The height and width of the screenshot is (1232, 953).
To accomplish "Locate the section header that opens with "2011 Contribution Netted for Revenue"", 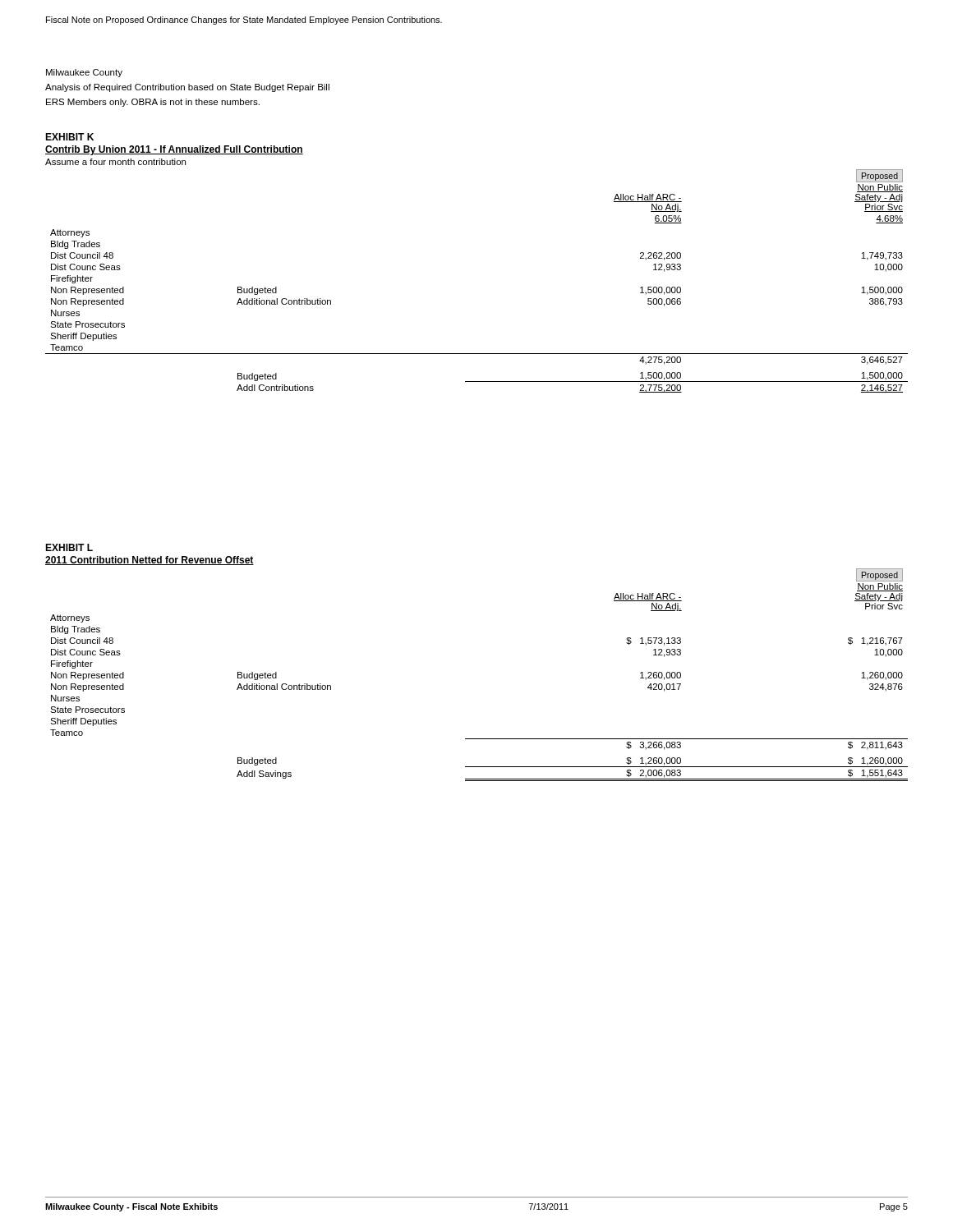I will tap(149, 560).
